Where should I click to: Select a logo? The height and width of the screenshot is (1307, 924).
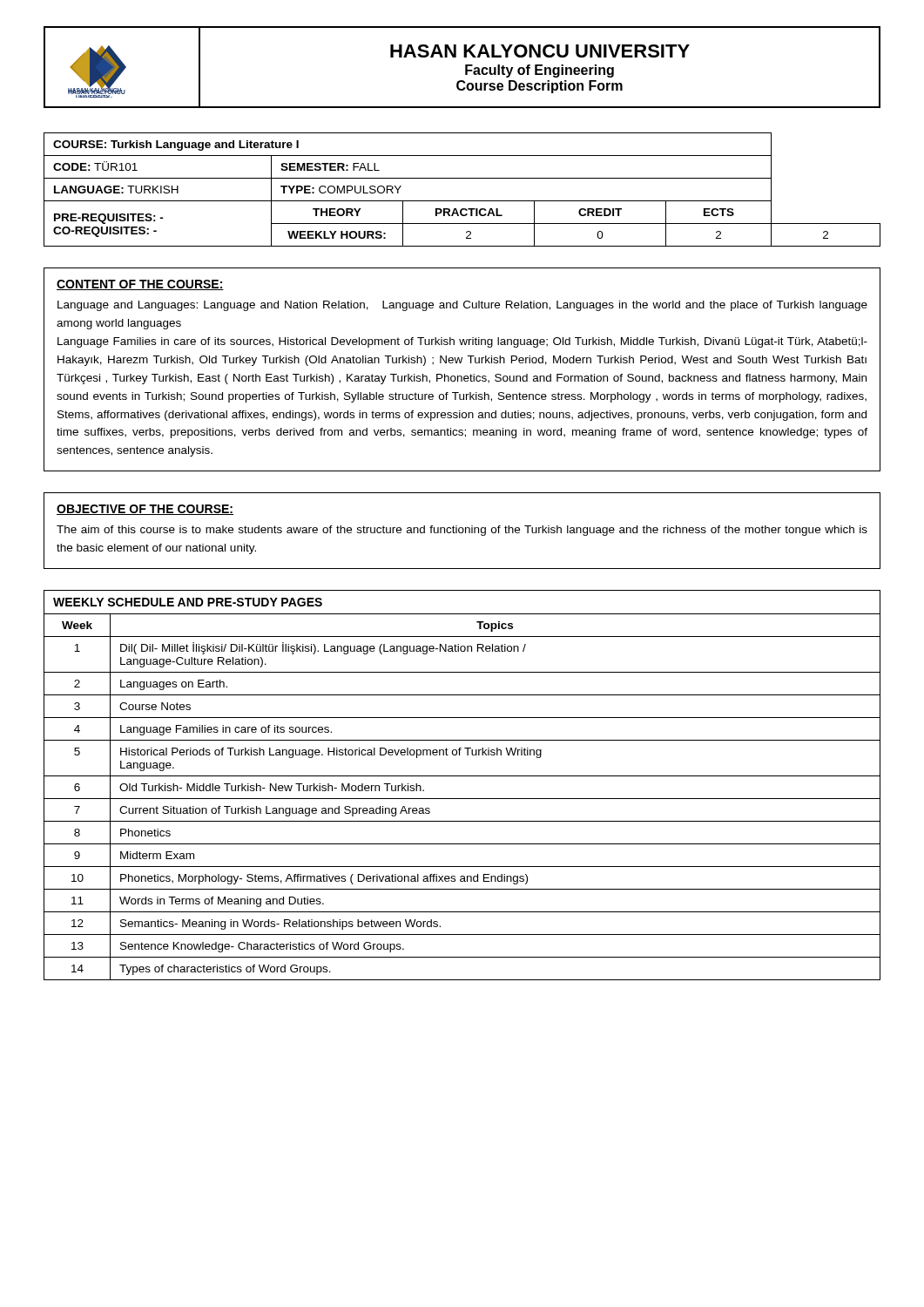point(462,67)
